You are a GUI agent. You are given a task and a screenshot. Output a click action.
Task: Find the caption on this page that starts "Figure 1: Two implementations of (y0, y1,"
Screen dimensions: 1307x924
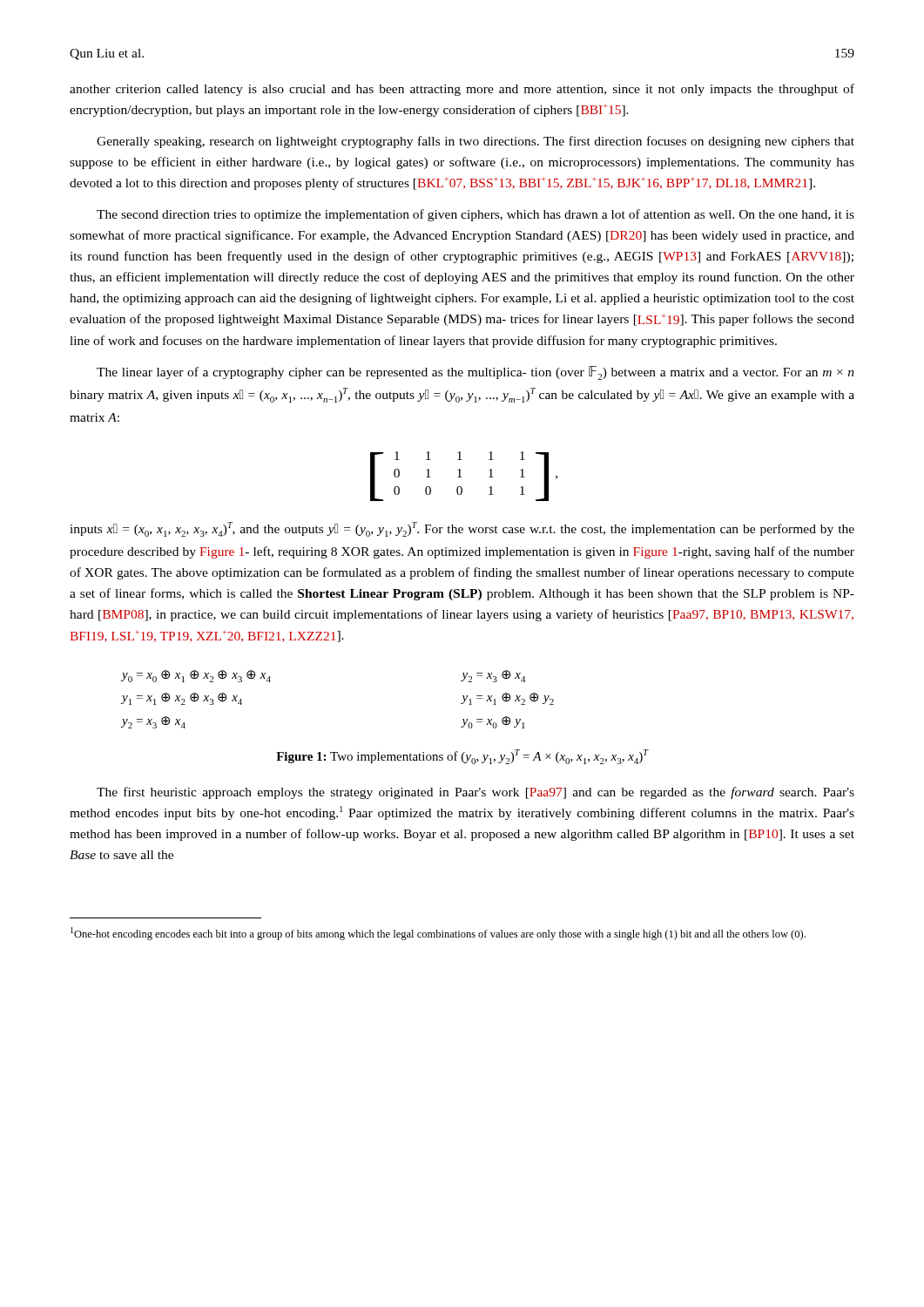point(462,756)
